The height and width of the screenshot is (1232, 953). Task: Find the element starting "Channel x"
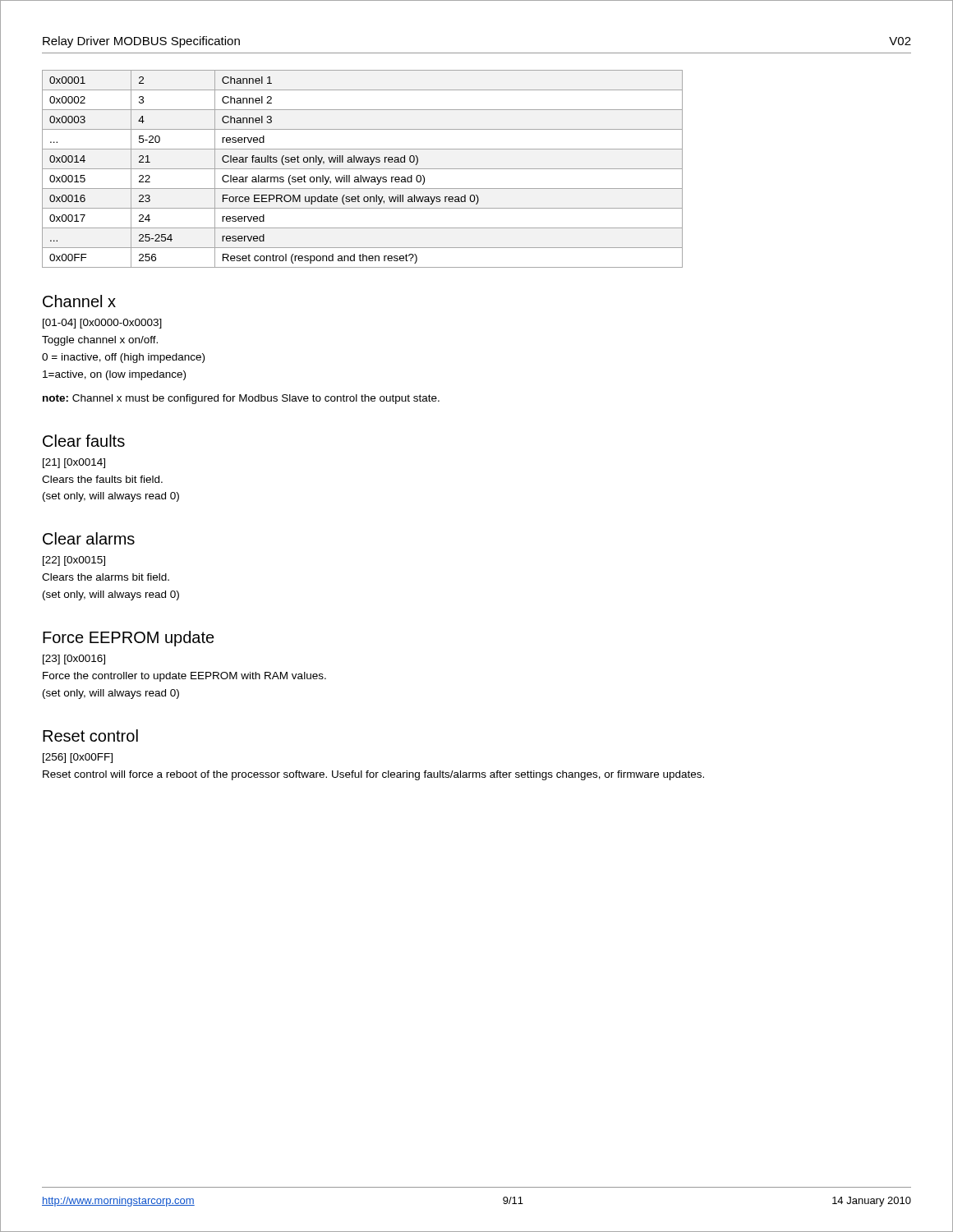pos(79,301)
